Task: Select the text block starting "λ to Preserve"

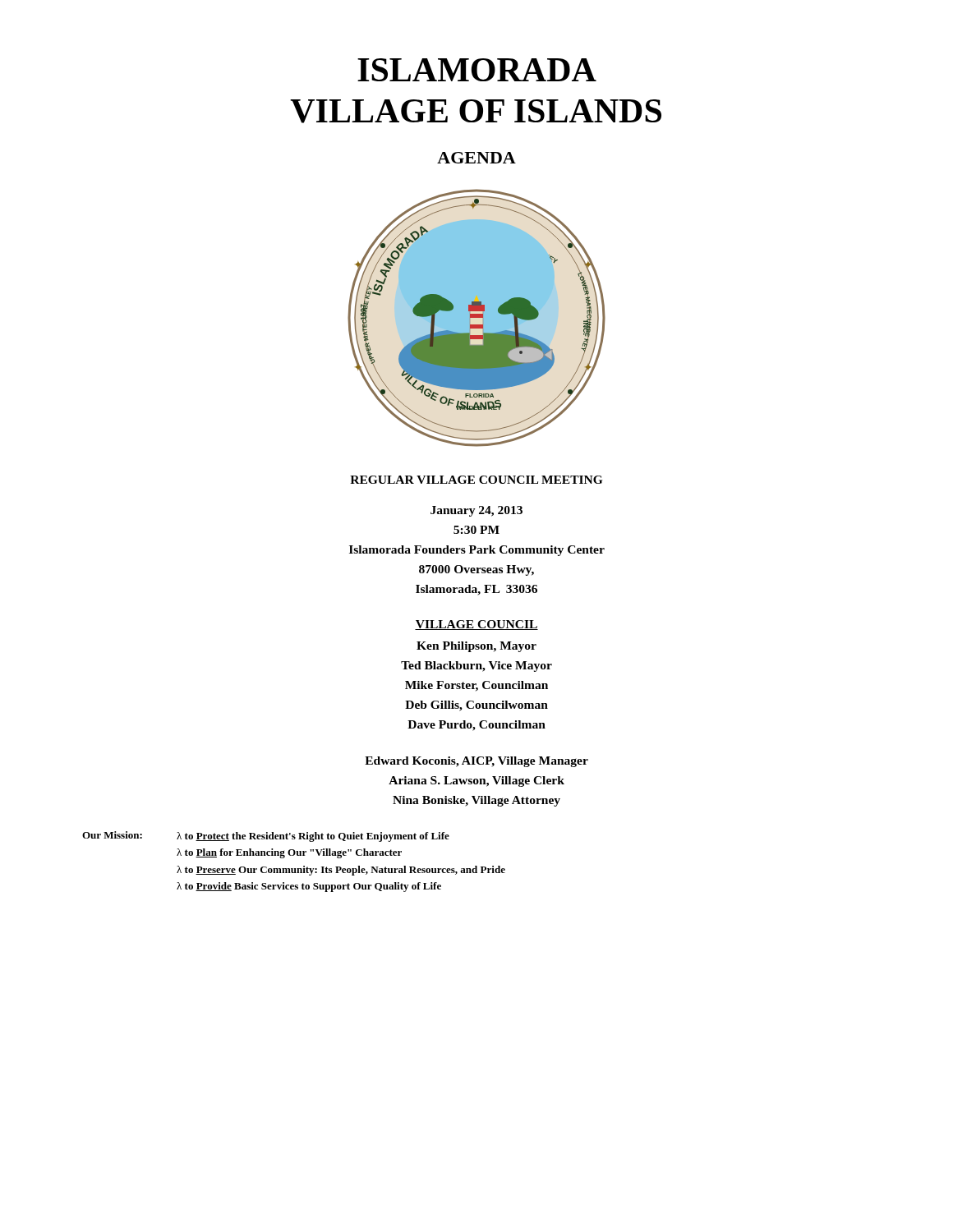Action: click(341, 869)
